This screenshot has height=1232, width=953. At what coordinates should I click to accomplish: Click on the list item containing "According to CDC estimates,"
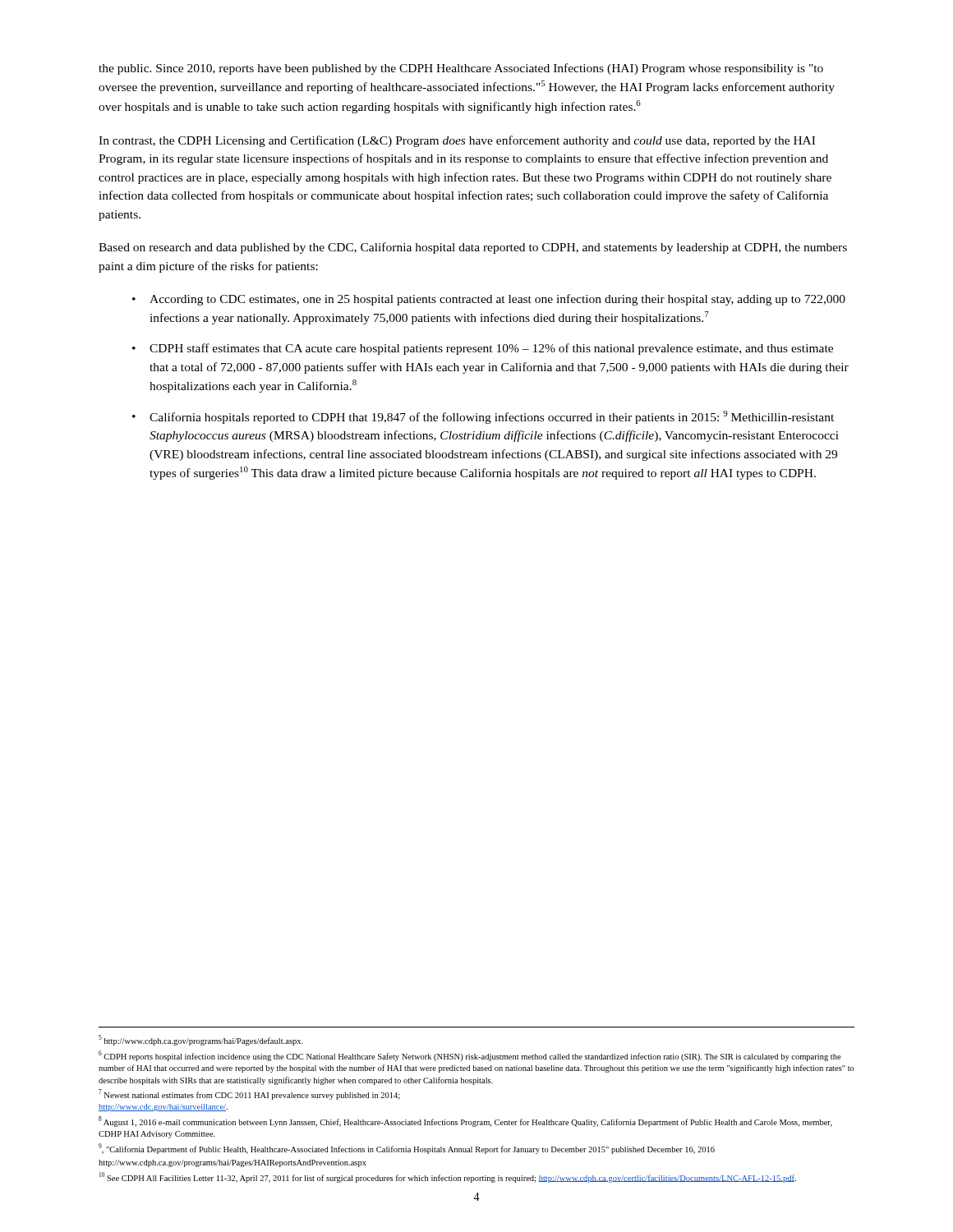point(497,308)
